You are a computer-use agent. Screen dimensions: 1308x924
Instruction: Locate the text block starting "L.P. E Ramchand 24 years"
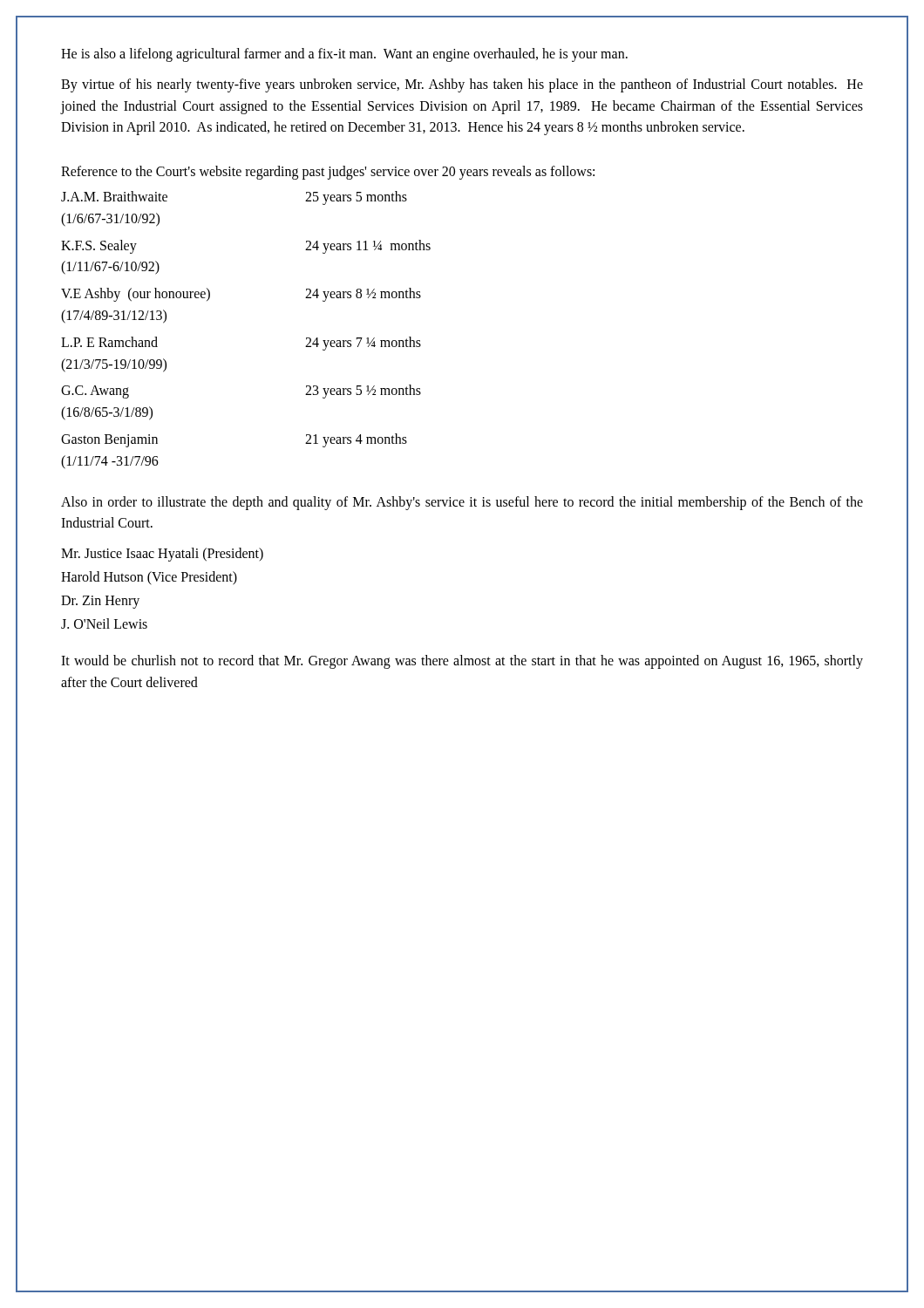pyautogui.click(x=105, y=344)
